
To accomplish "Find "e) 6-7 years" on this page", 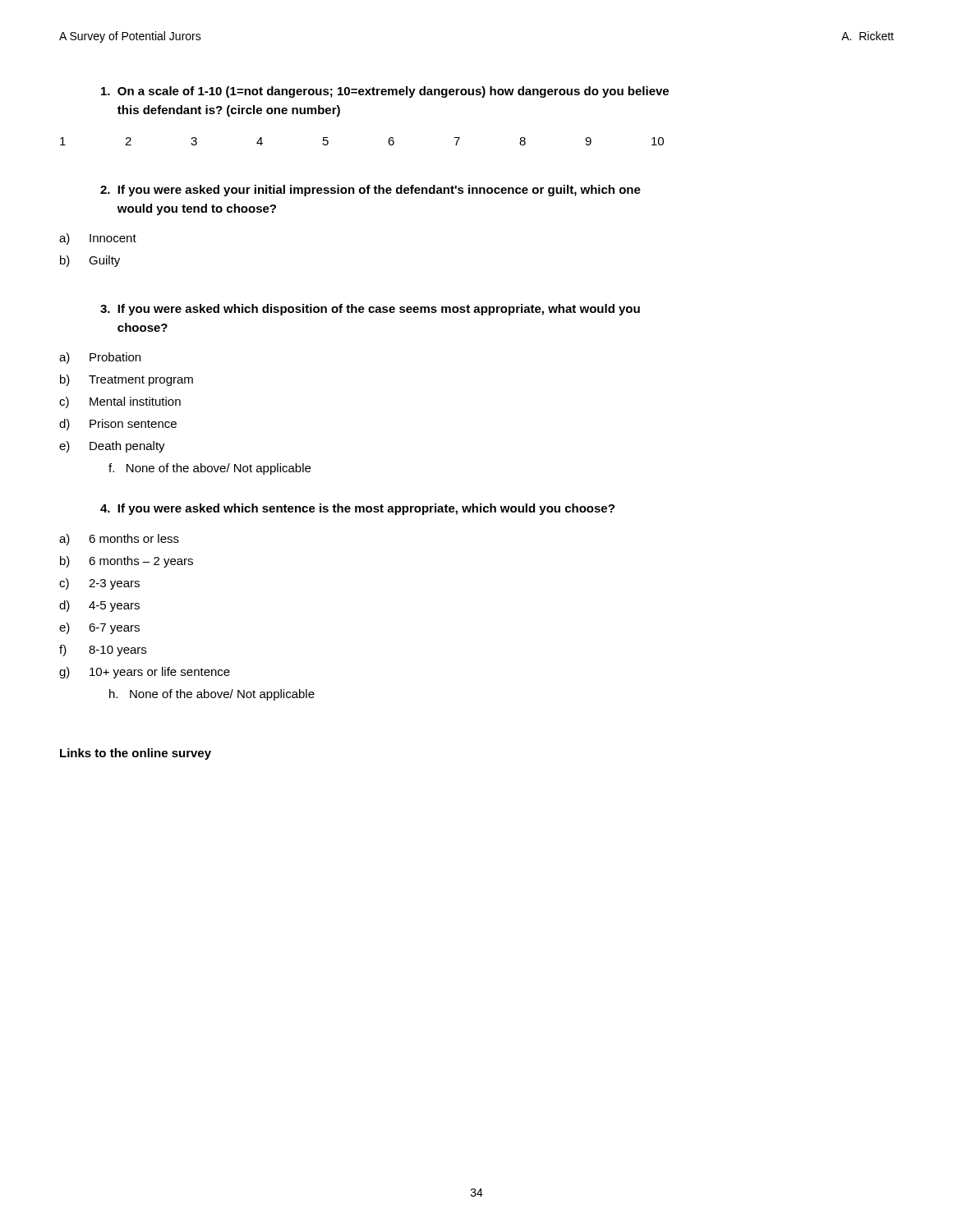I will [100, 627].
